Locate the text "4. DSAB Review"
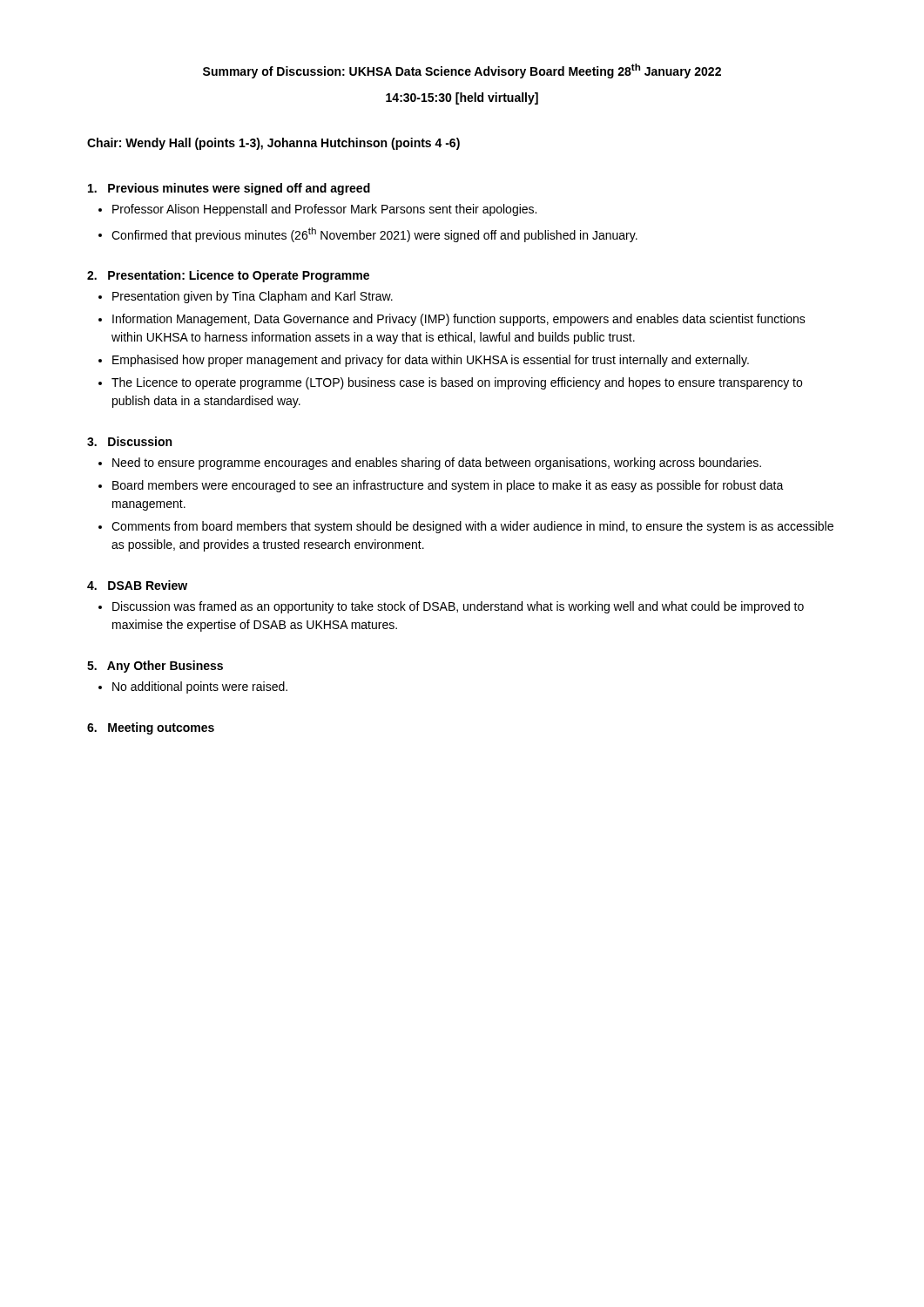 [137, 586]
